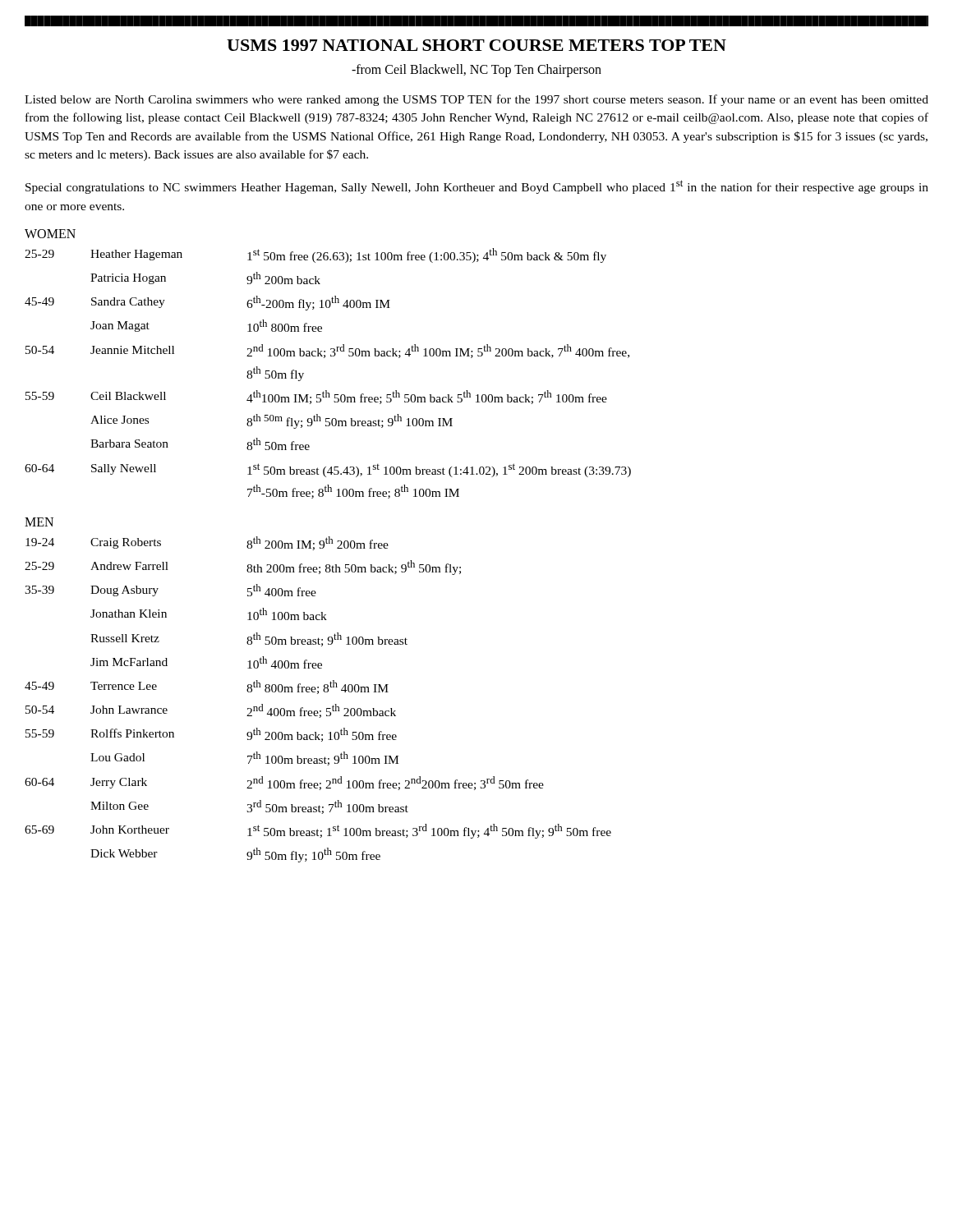Click on the text block starting "Jim McFarland 10th 400m free"
The width and height of the screenshot is (953, 1232).
(124, 662)
